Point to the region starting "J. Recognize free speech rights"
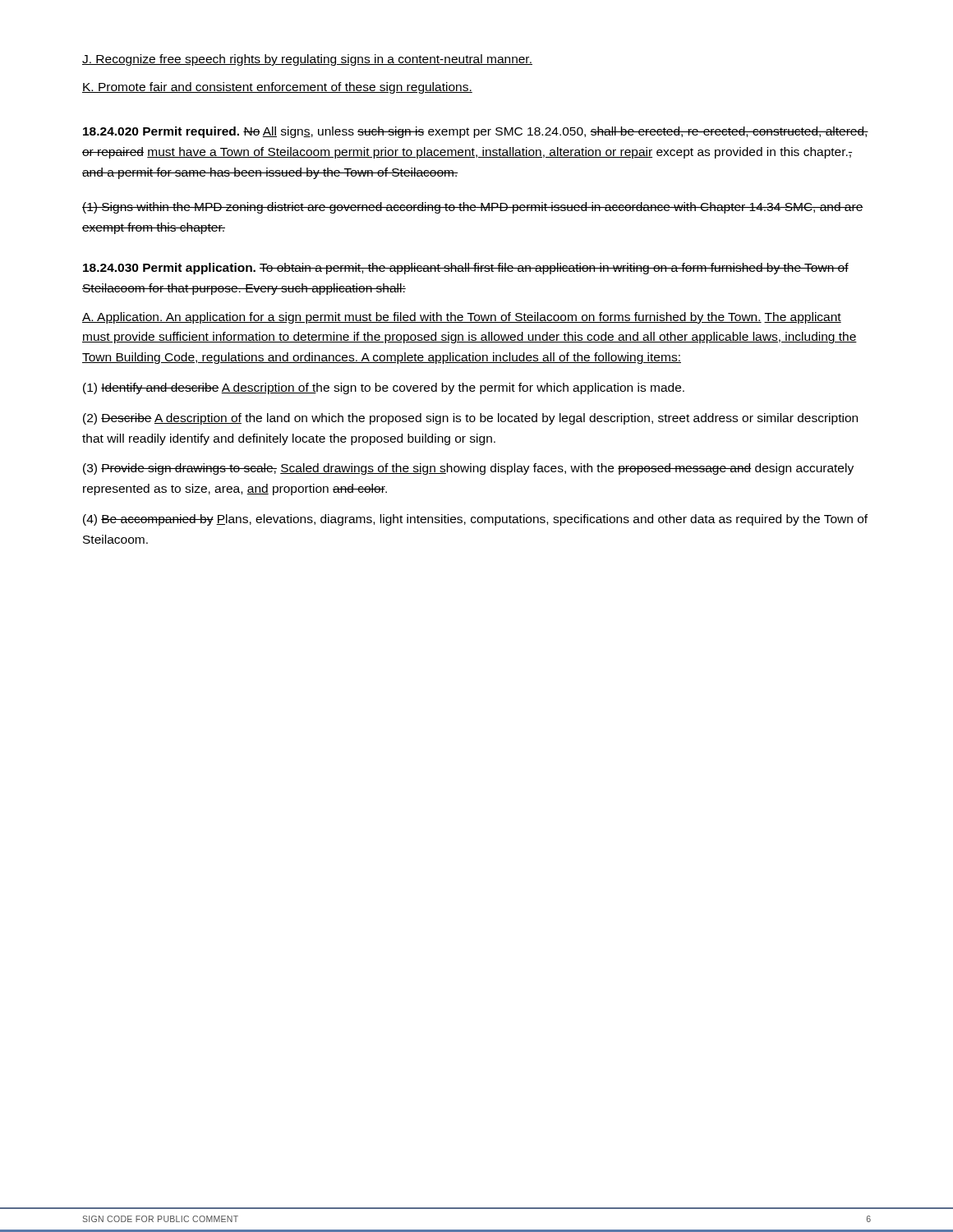 click(307, 59)
